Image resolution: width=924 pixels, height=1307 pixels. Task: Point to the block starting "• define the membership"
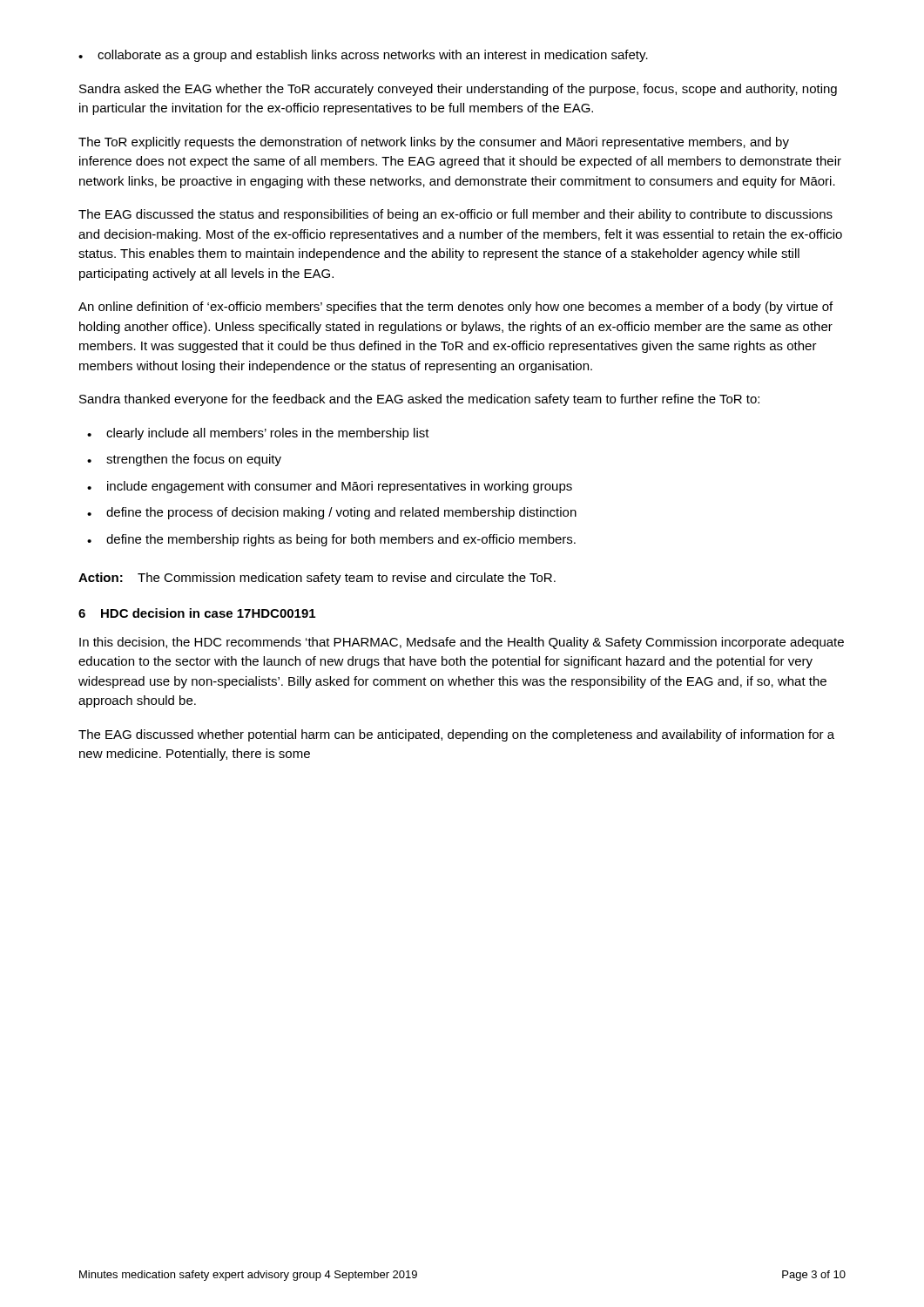332,540
